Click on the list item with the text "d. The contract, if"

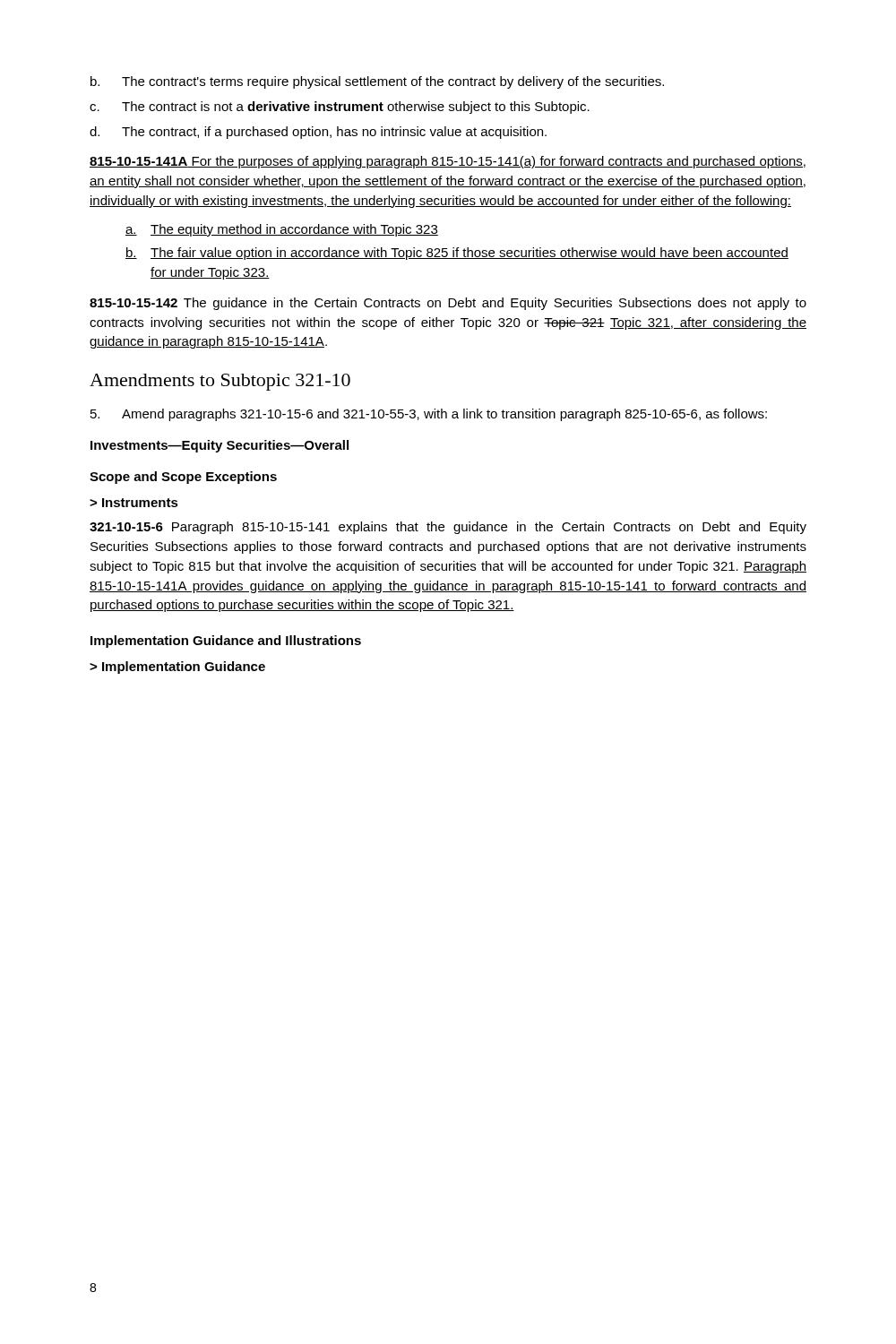pos(448,131)
